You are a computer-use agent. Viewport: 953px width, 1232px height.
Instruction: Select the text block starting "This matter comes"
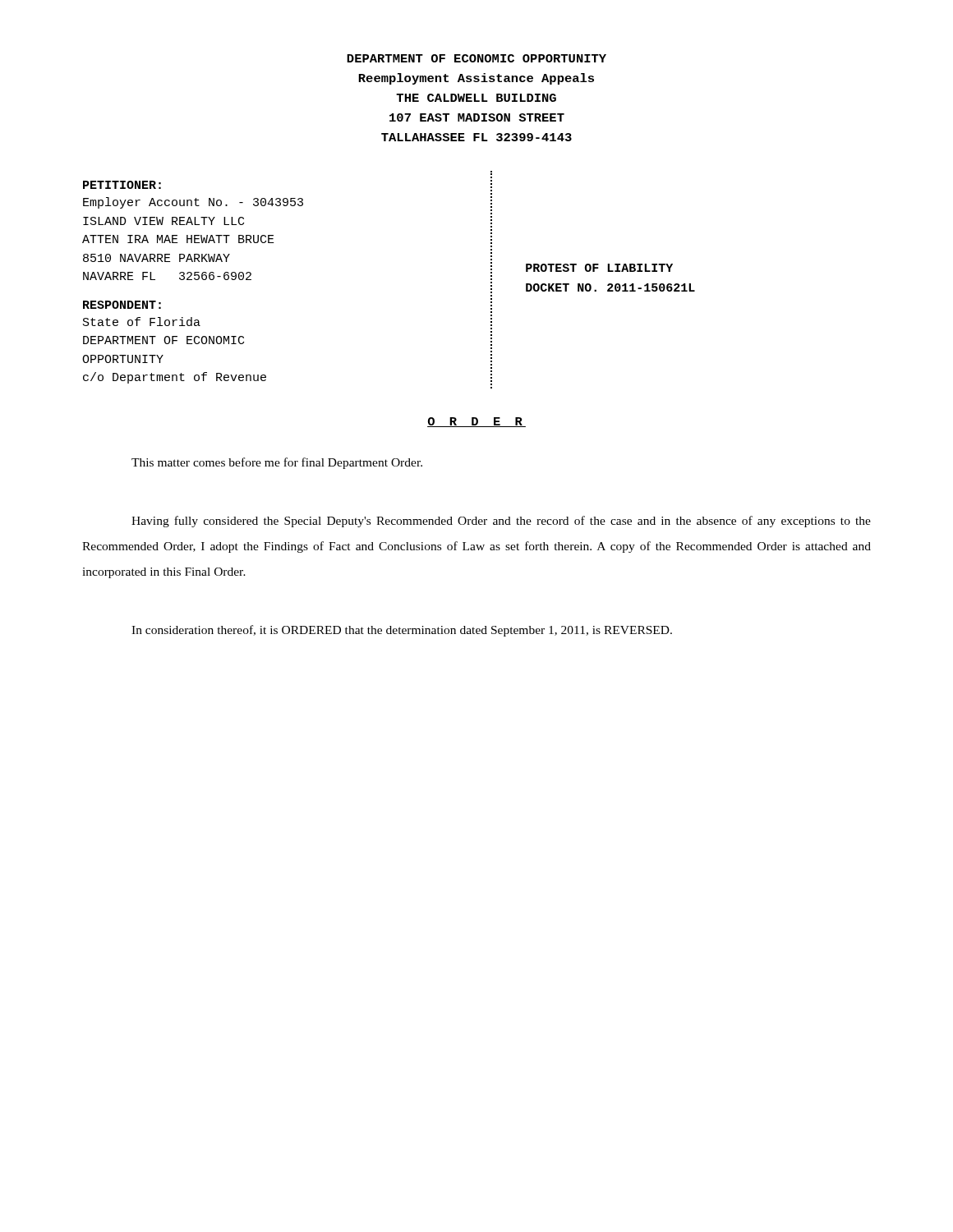pos(277,463)
